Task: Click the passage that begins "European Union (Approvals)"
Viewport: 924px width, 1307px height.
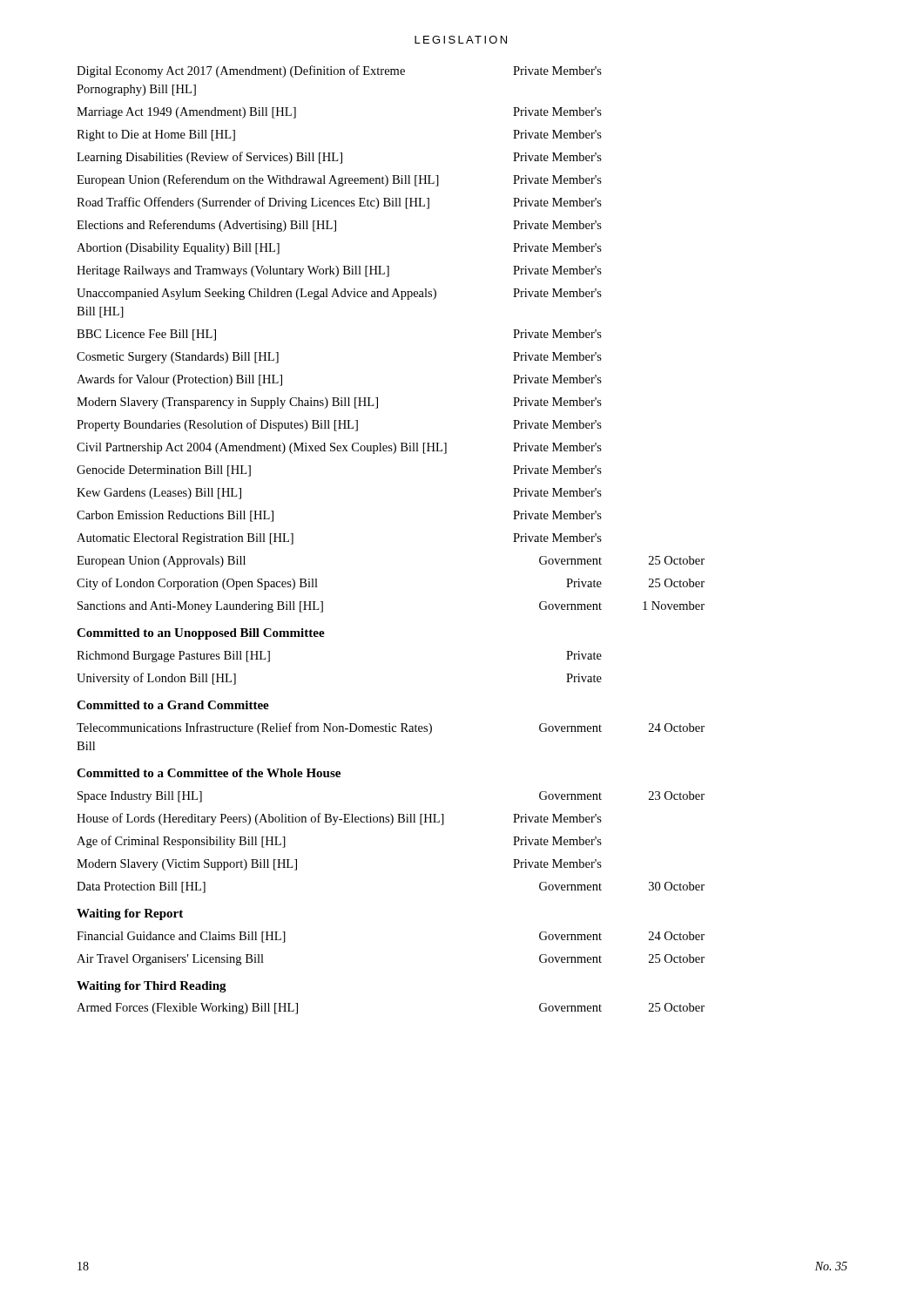Action: pos(172,562)
